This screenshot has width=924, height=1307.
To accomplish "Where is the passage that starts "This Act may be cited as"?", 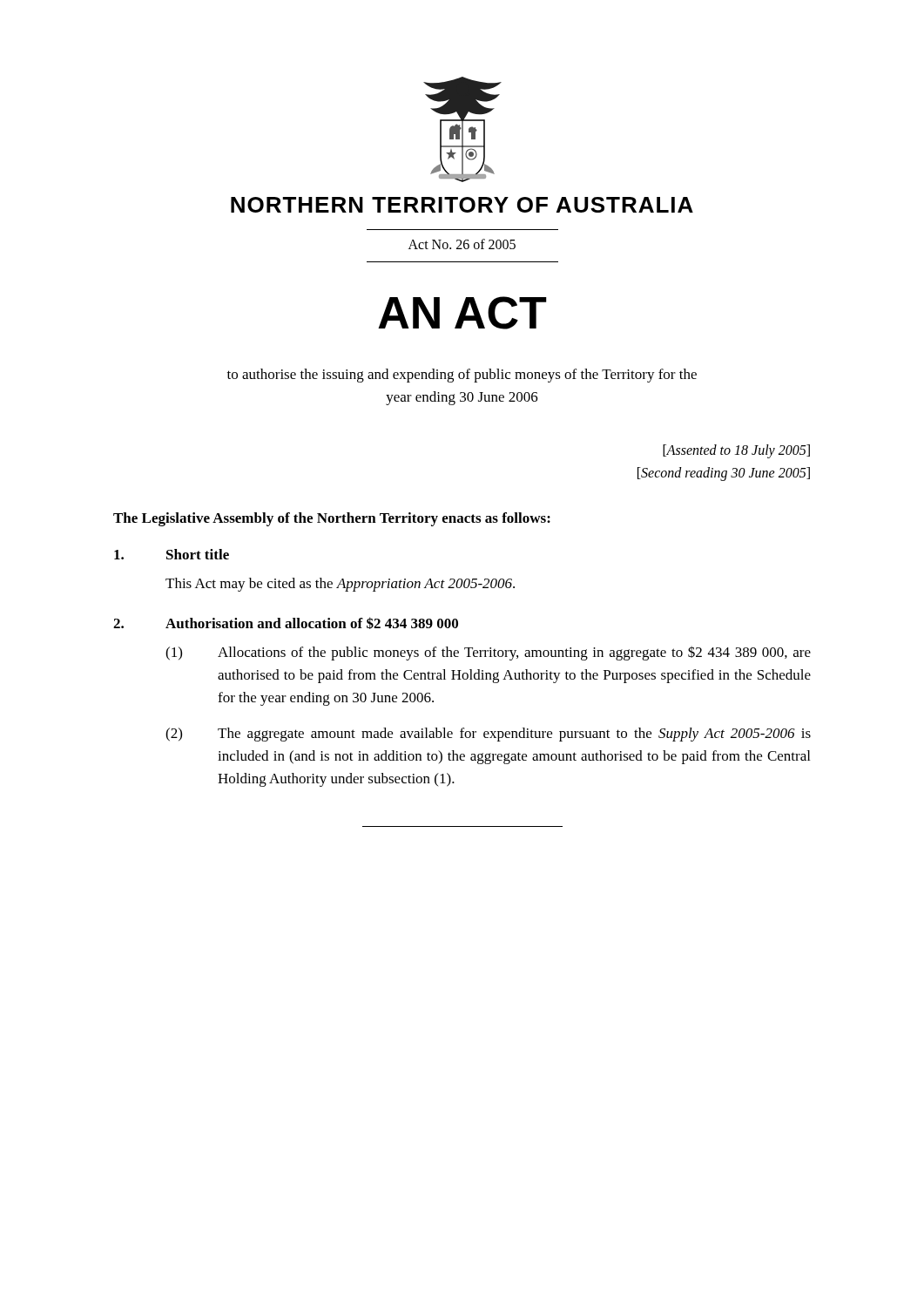I will (x=341, y=584).
